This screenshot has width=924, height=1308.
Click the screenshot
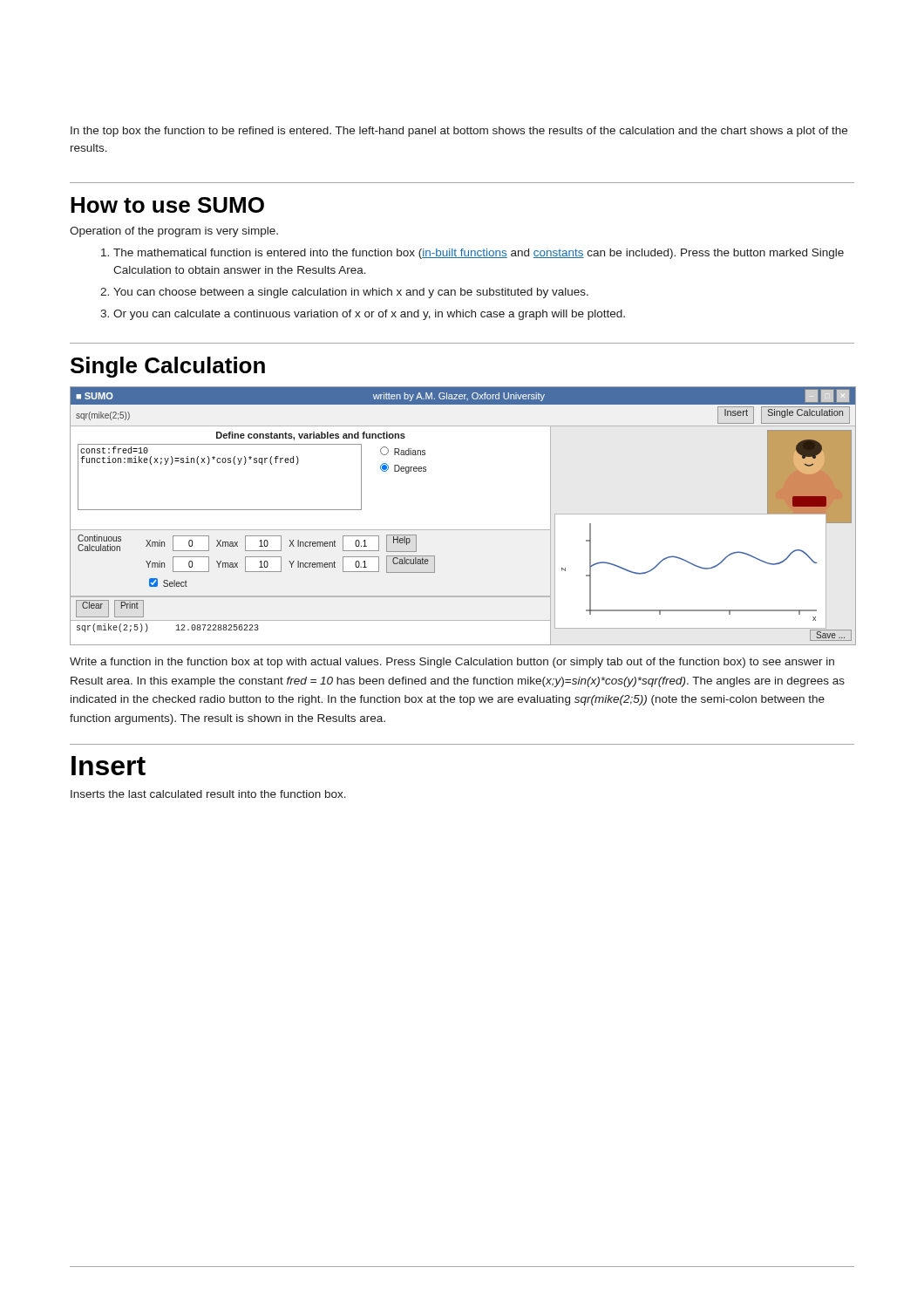[462, 516]
